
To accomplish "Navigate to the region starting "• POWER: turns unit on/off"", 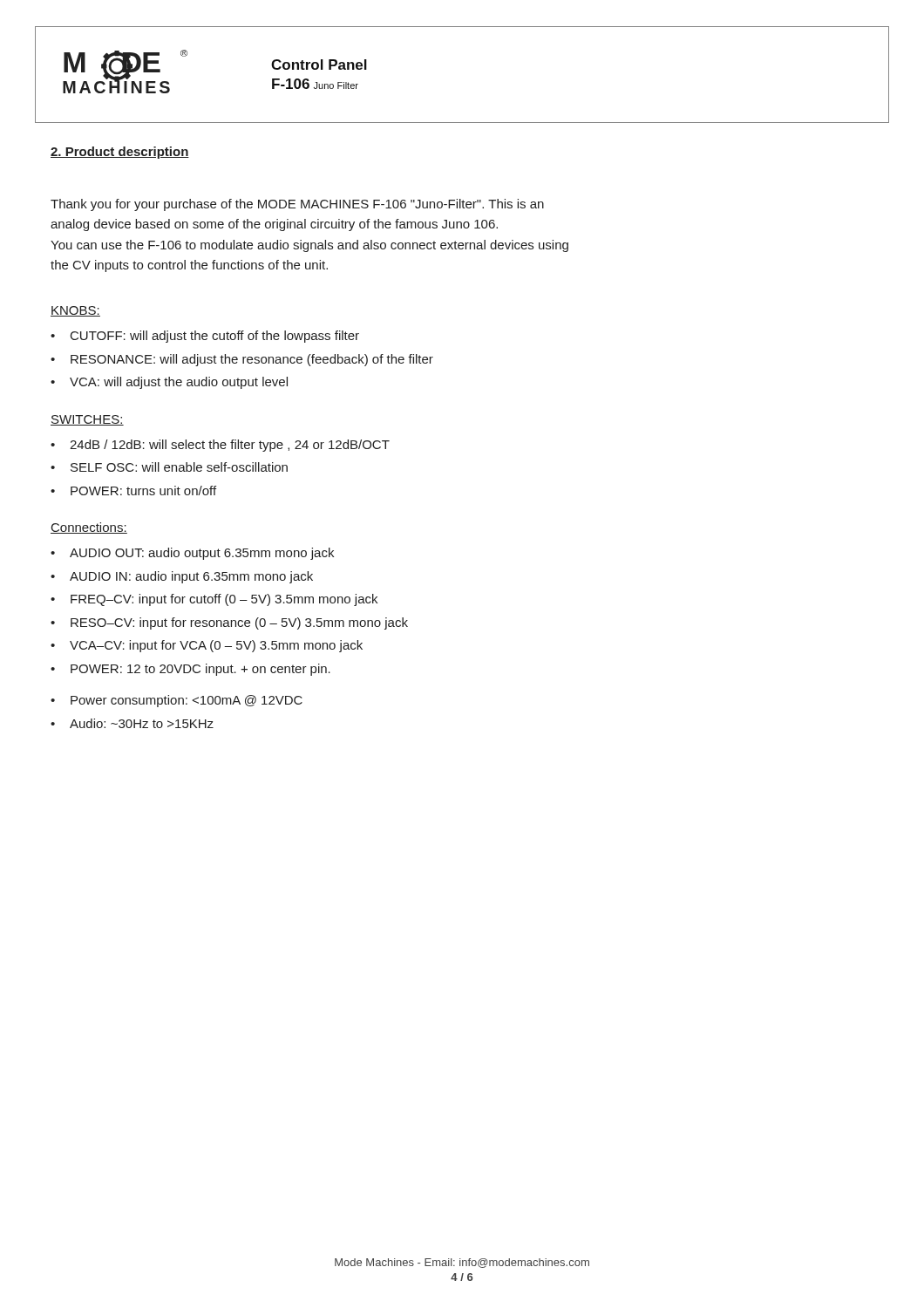I will tap(133, 490).
